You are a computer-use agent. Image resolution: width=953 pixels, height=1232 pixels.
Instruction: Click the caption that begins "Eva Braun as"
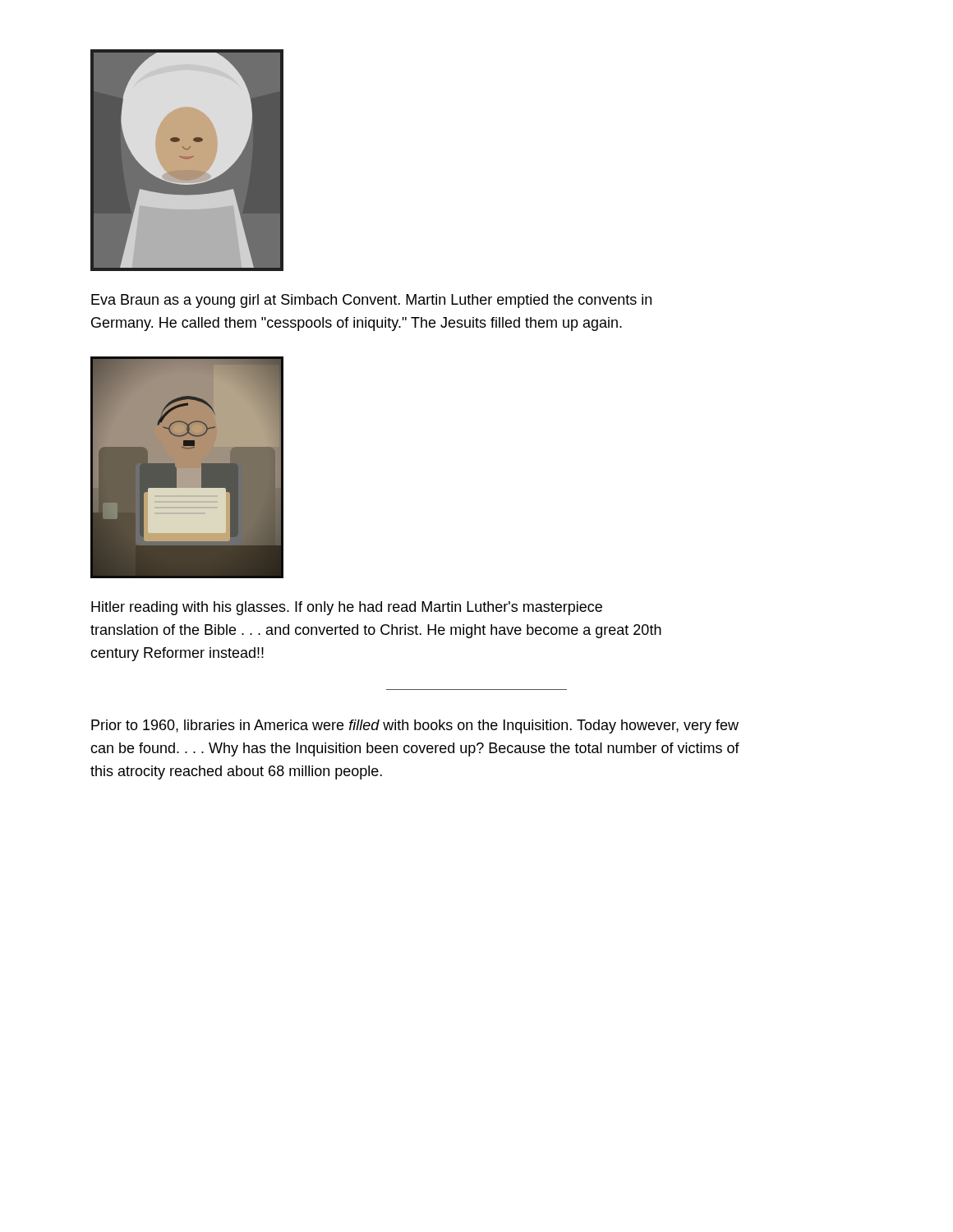click(371, 311)
